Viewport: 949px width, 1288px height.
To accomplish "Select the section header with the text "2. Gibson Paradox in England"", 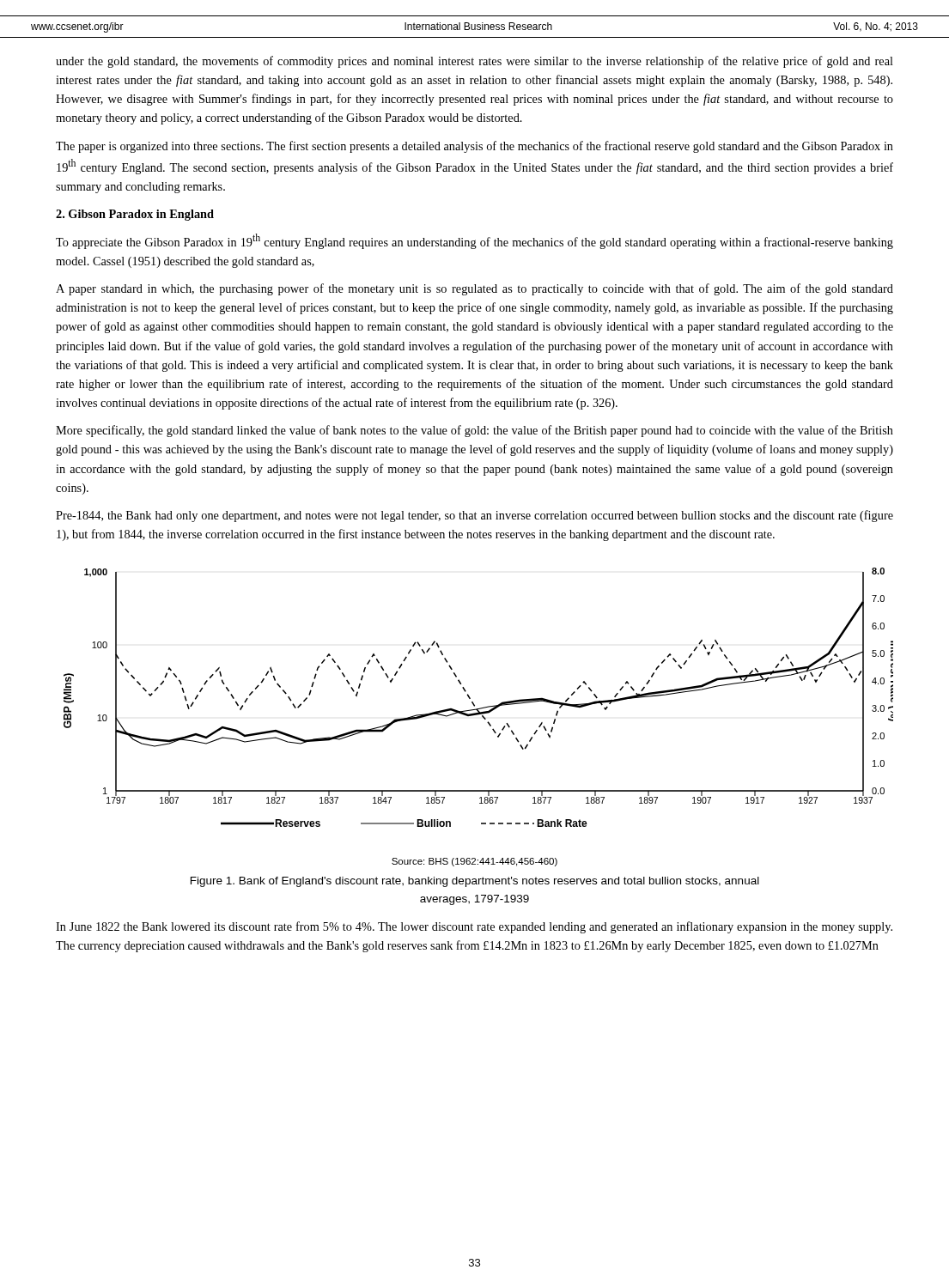I will (135, 214).
